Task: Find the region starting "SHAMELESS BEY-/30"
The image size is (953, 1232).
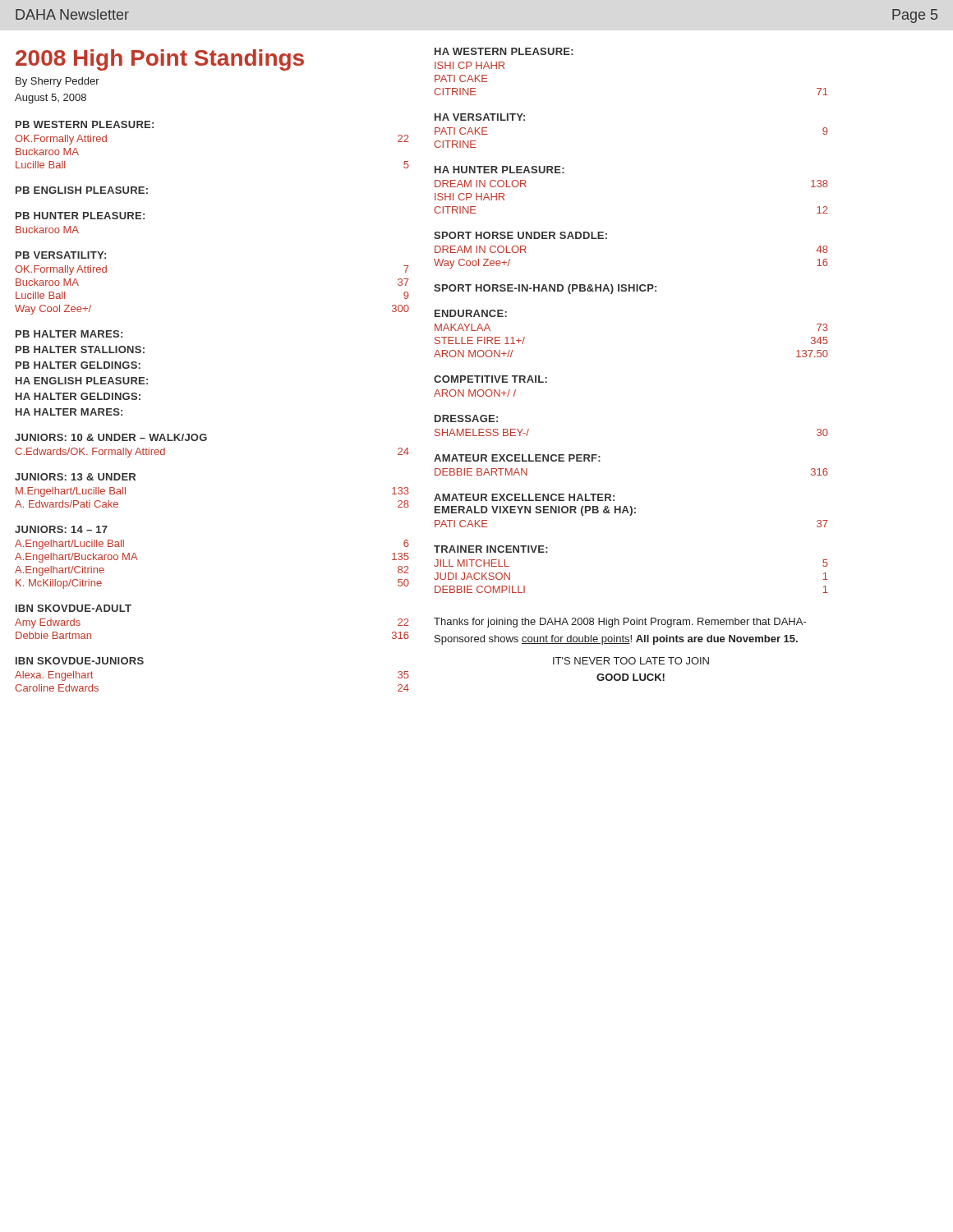Action: coord(481,432)
